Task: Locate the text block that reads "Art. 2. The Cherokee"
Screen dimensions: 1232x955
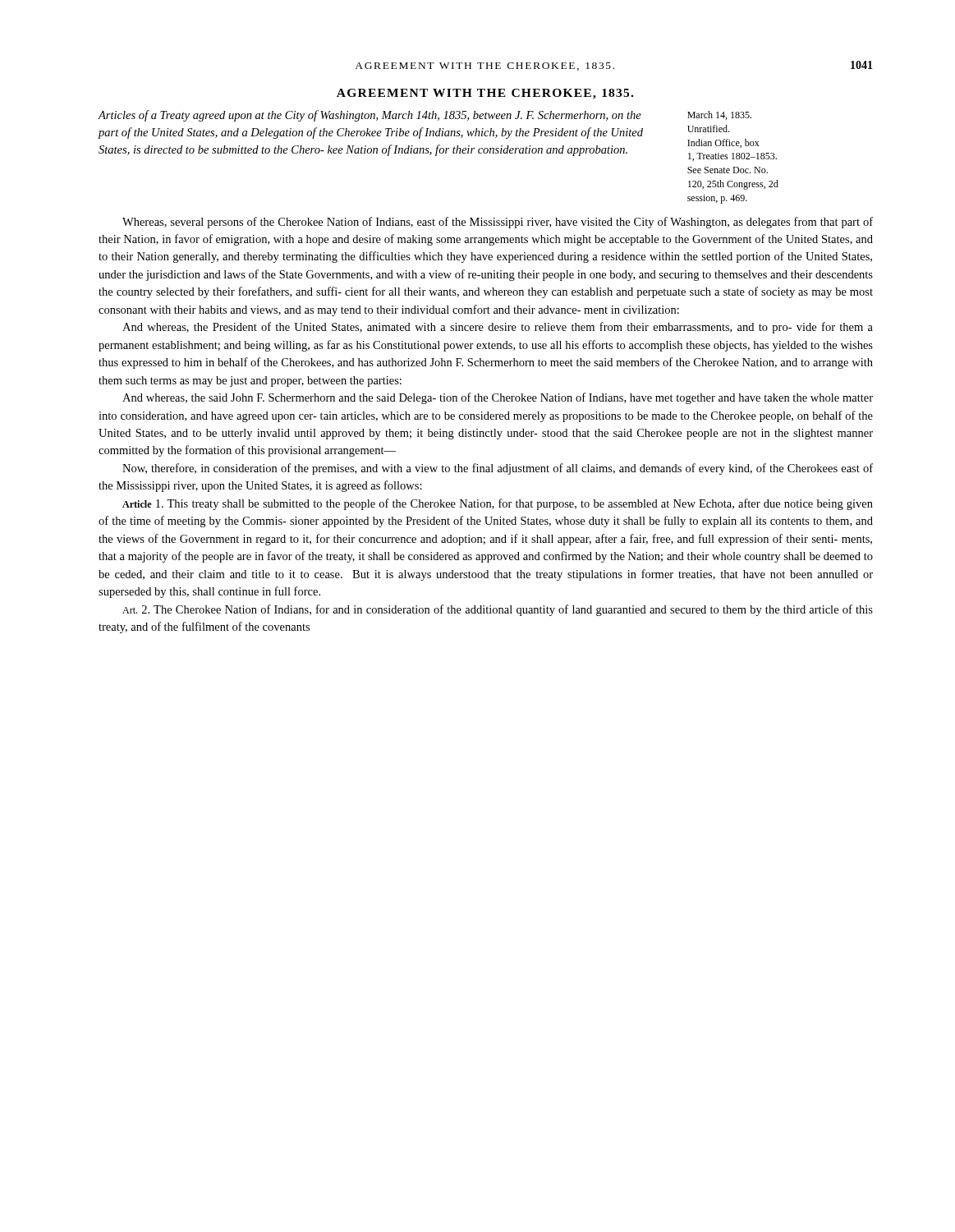Action: coord(486,618)
